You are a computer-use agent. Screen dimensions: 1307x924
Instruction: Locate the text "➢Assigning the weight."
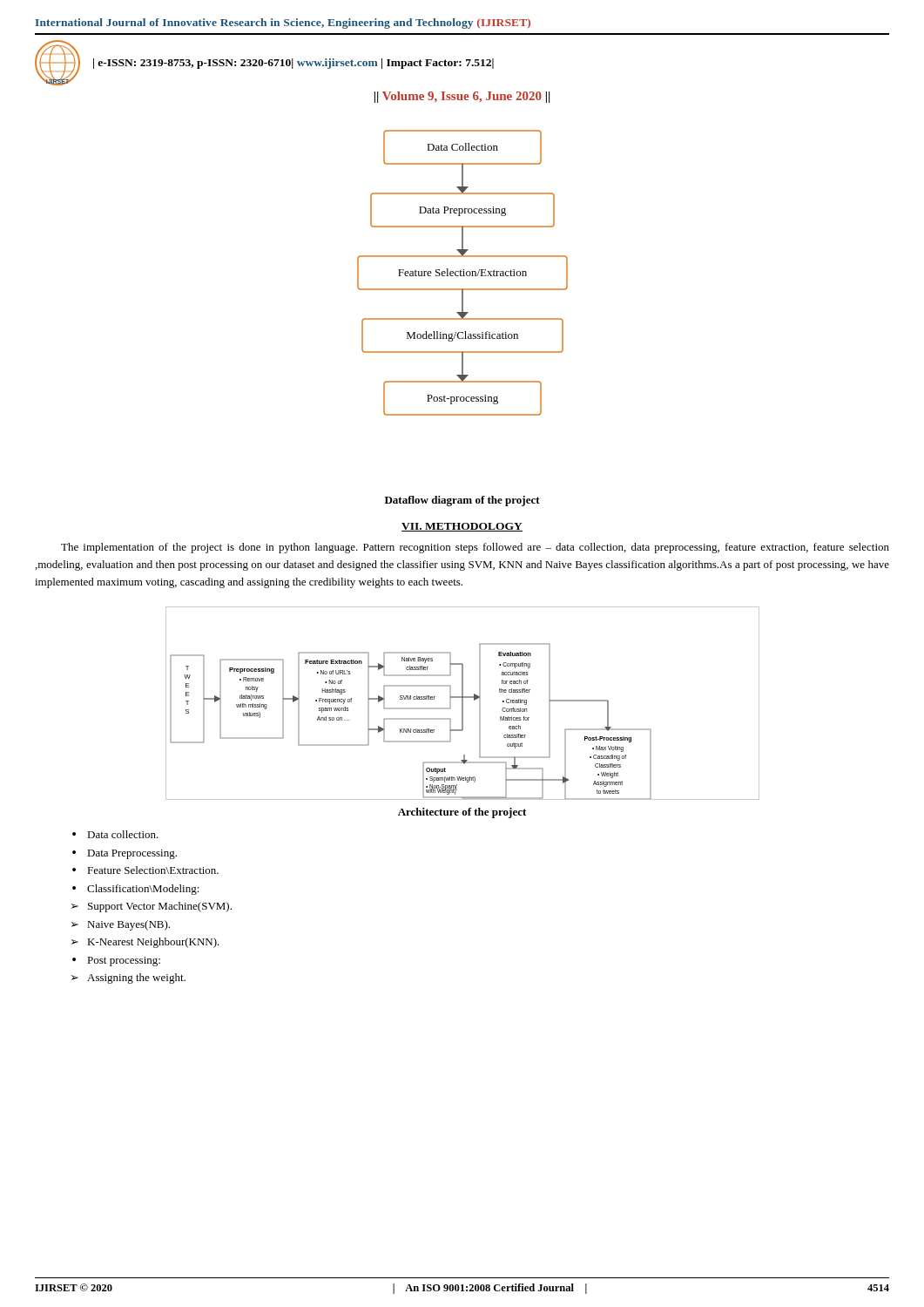click(124, 978)
